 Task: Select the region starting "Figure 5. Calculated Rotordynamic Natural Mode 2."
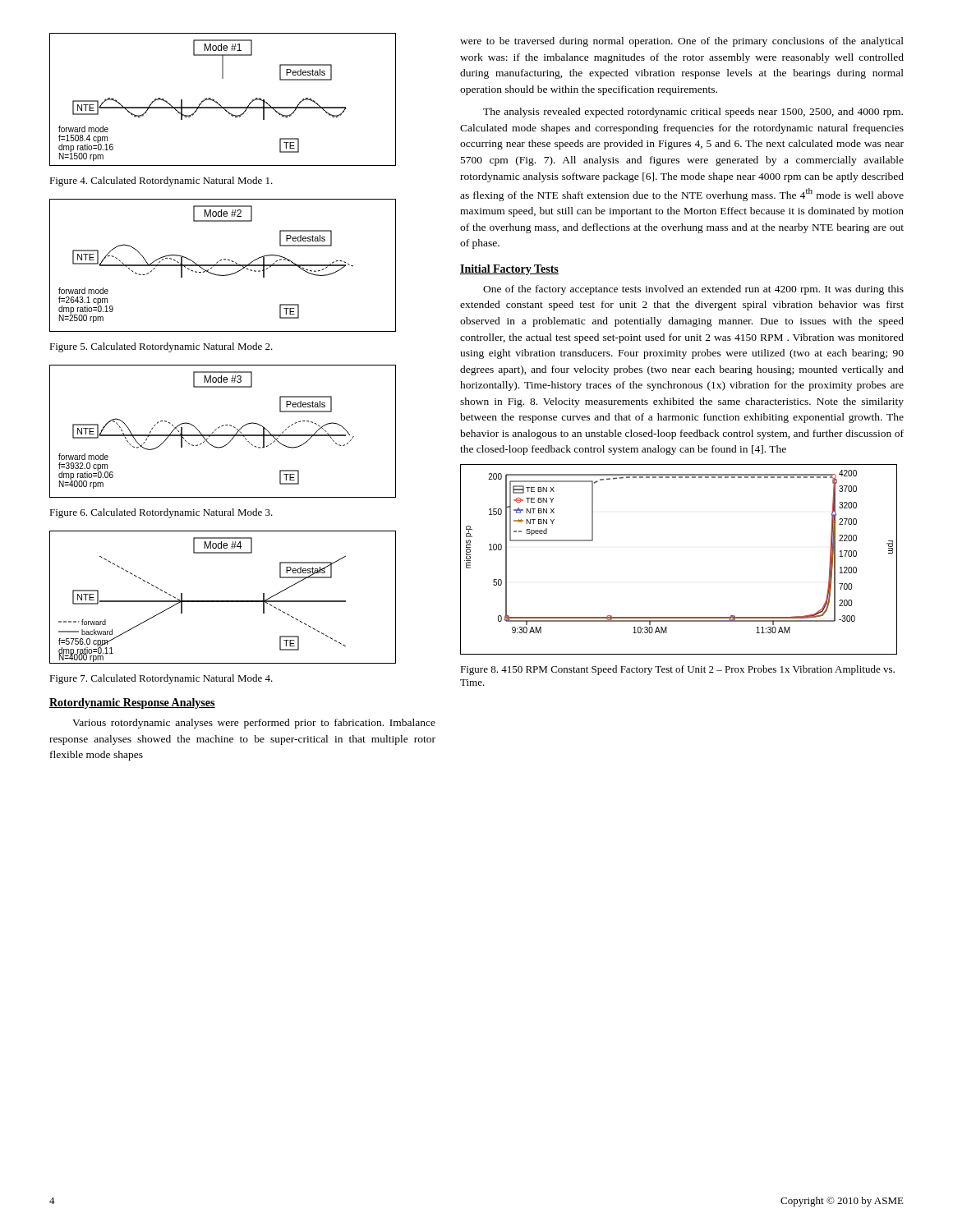pyautogui.click(x=161, y=346)
